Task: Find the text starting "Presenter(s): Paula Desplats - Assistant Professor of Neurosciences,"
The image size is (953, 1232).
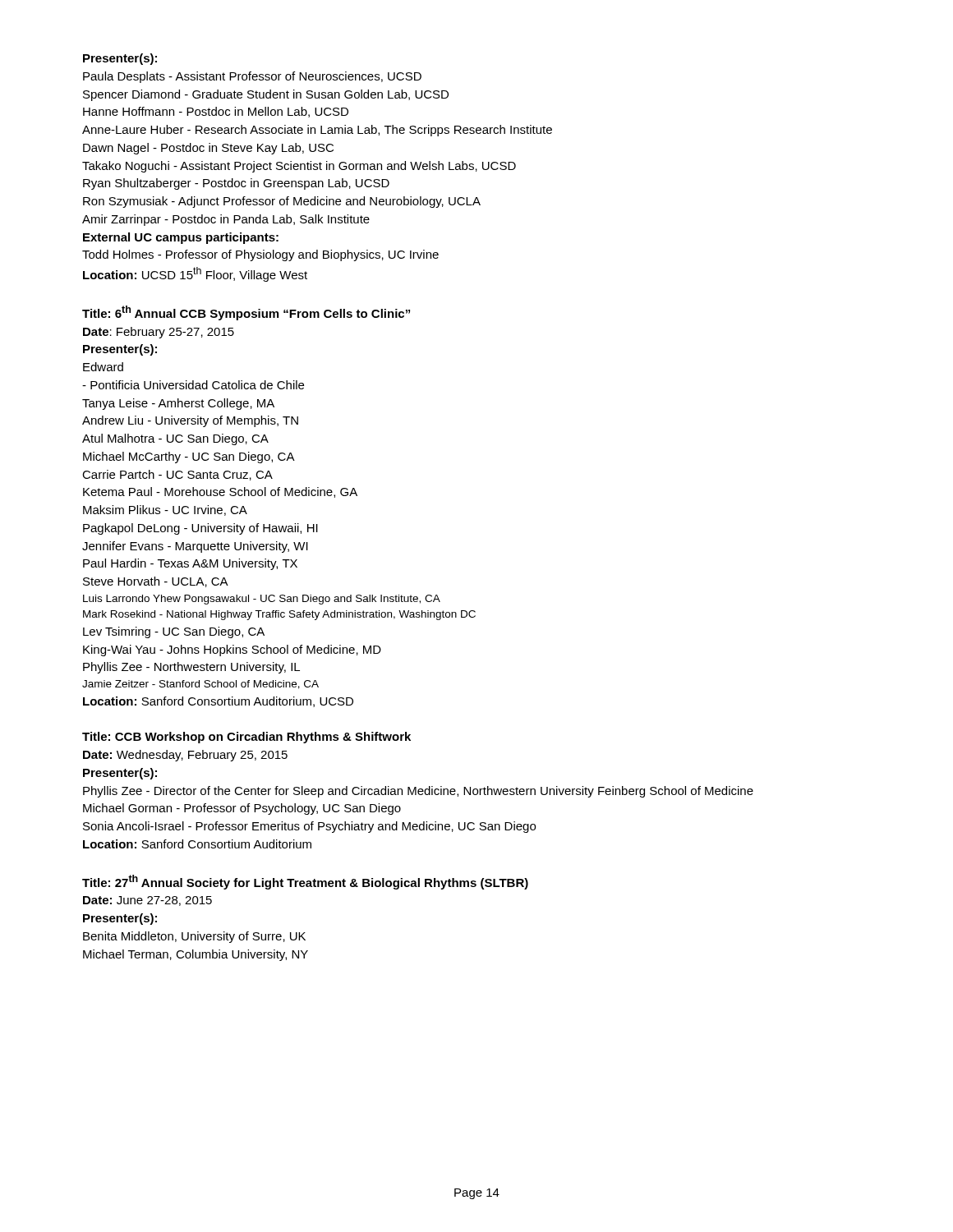Action: pyautogui.click(x=476, y=167)
